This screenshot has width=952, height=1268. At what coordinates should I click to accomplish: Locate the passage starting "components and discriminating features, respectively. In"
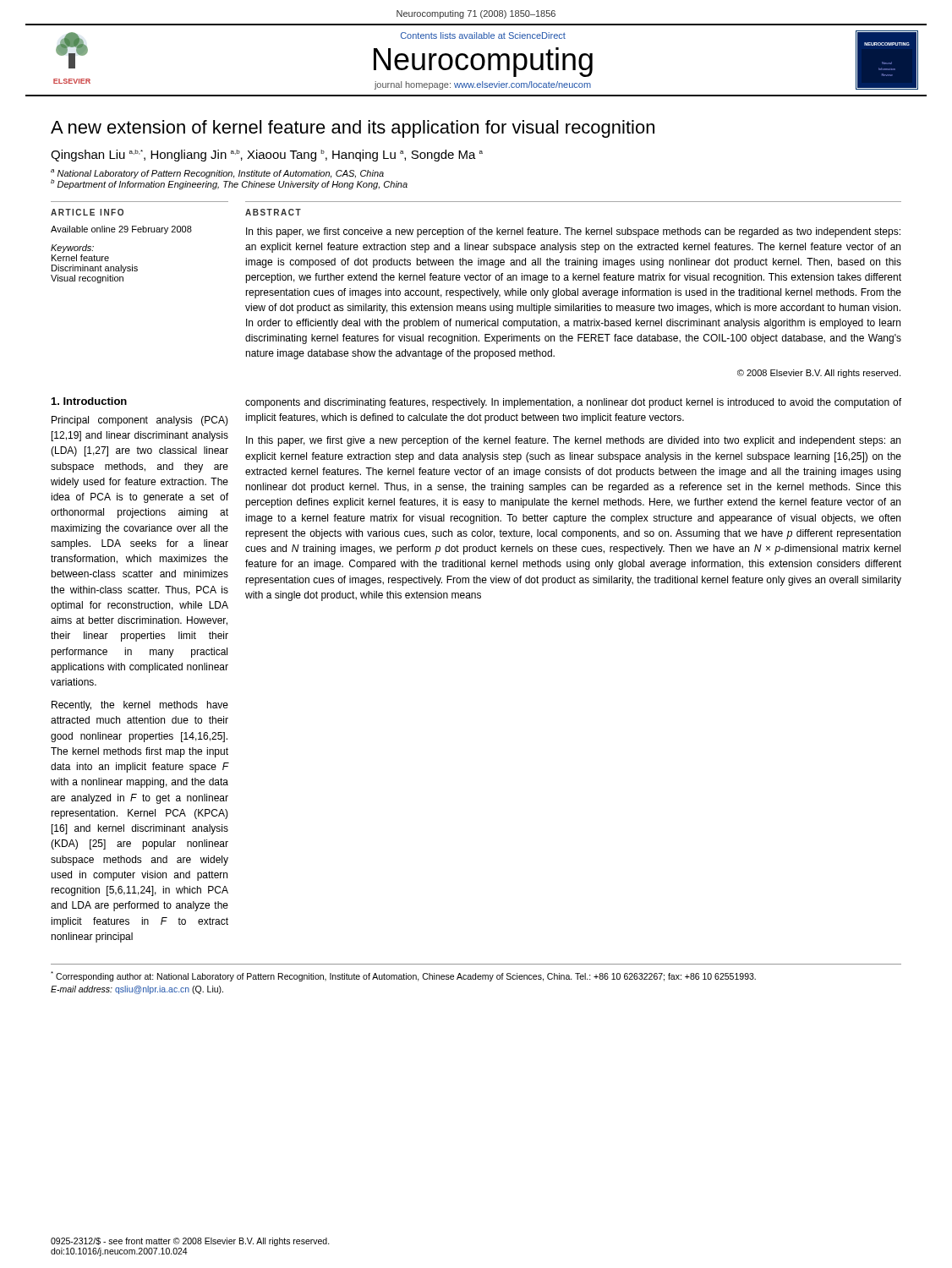coord(573,410)
